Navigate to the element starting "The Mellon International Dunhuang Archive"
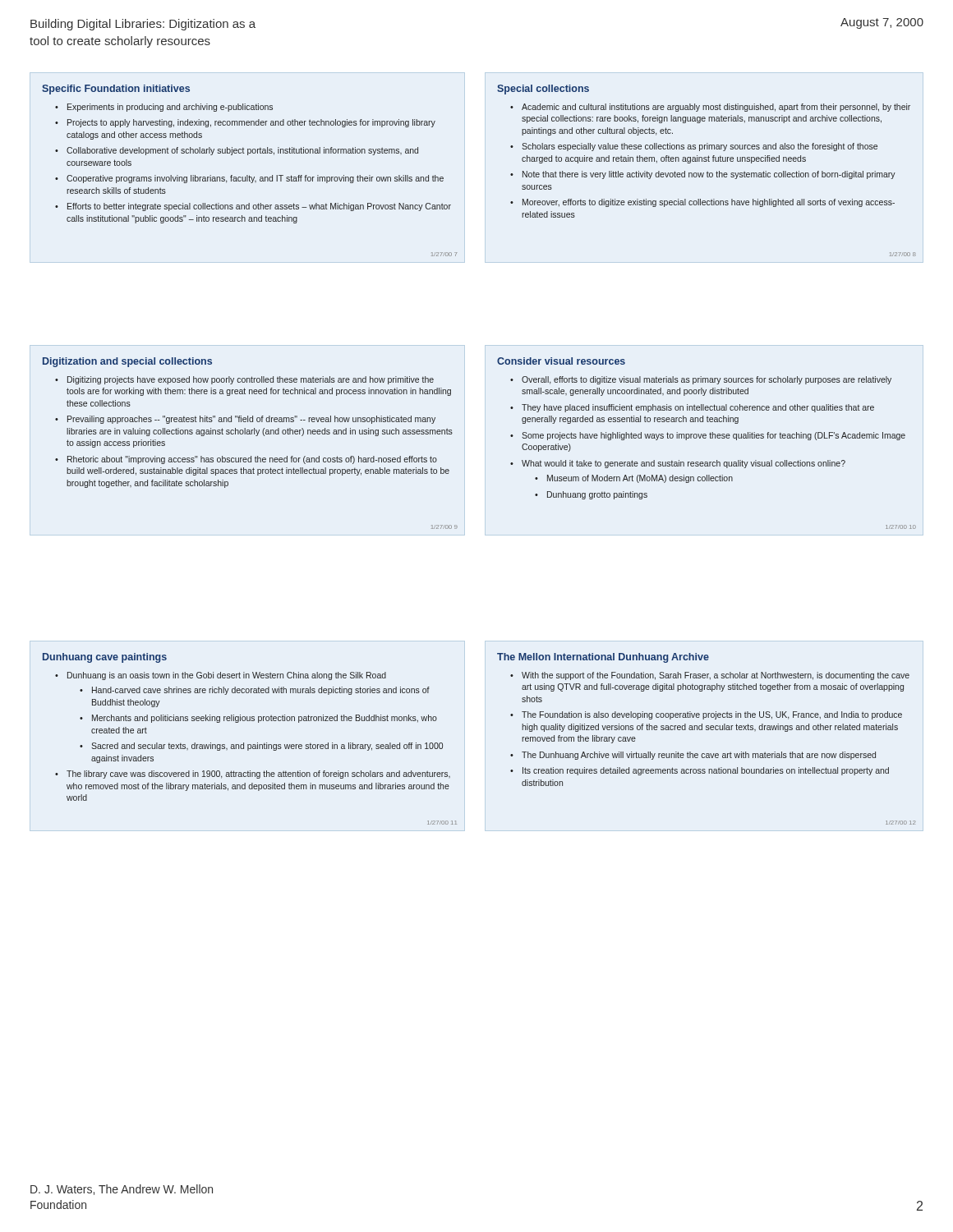Screen dimensions: 1232x953 coord(704,736)
